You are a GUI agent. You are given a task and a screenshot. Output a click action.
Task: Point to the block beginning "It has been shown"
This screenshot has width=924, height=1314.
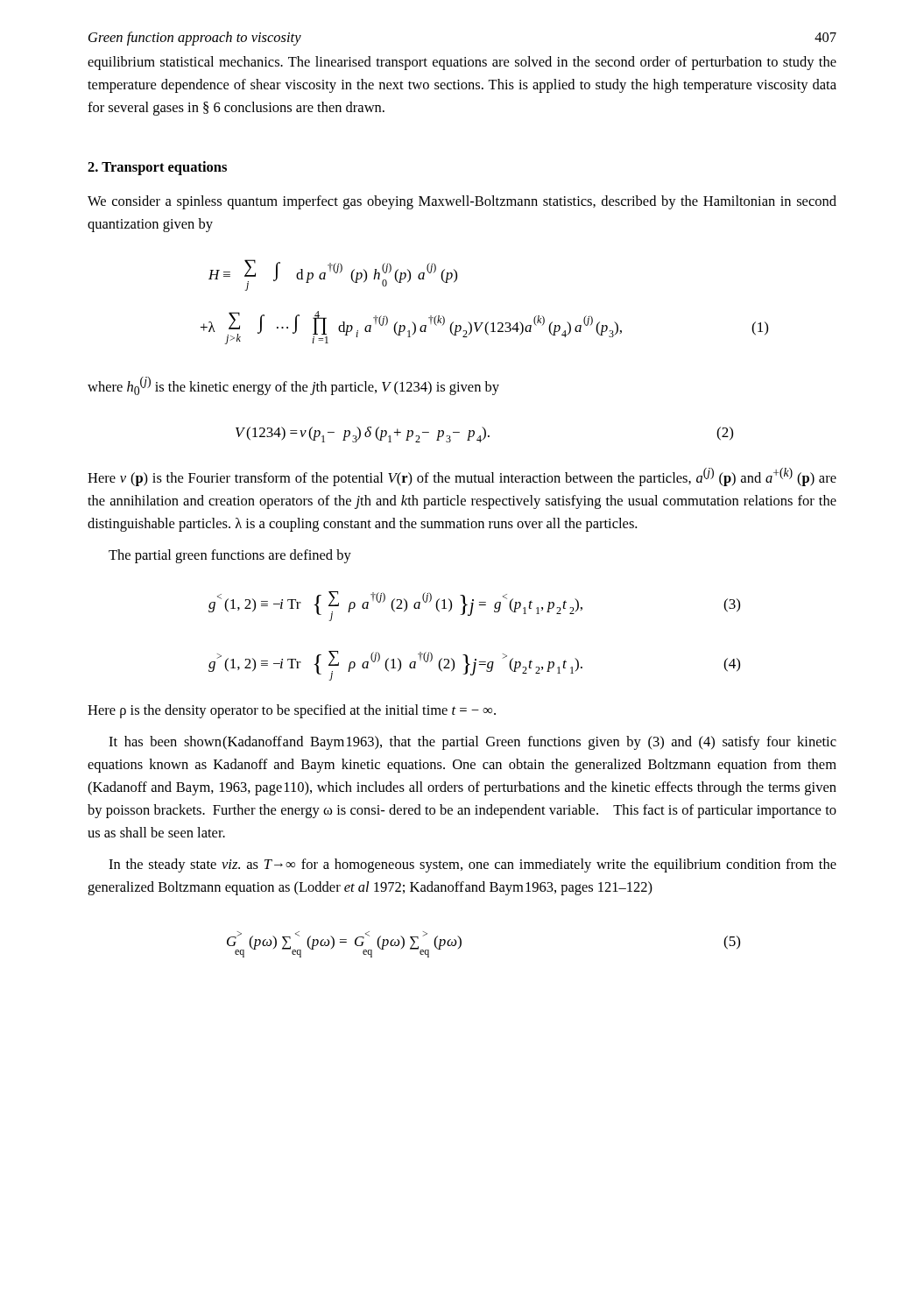[462, 787]
